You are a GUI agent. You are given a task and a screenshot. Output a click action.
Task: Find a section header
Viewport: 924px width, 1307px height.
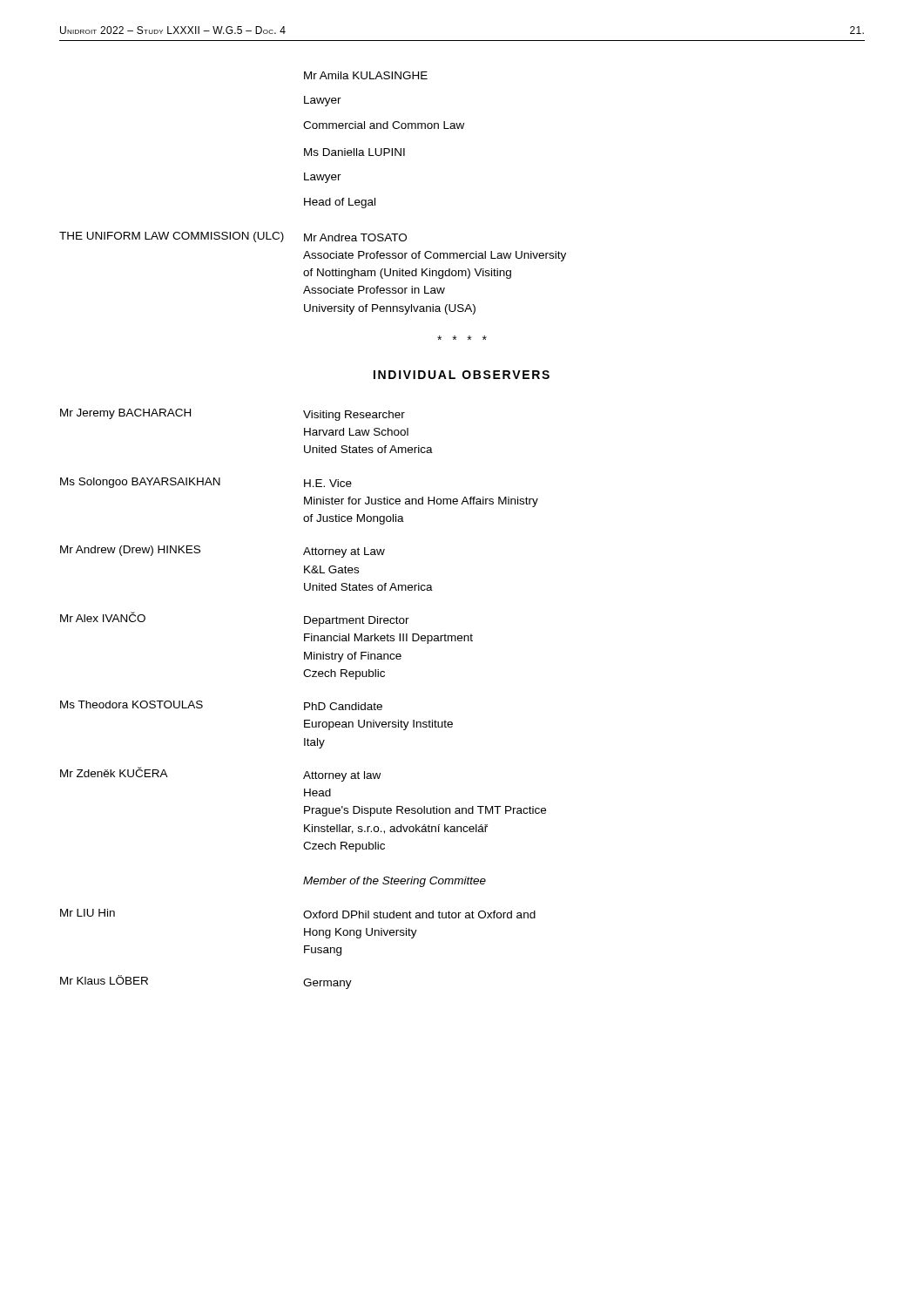tap(462, 357)
